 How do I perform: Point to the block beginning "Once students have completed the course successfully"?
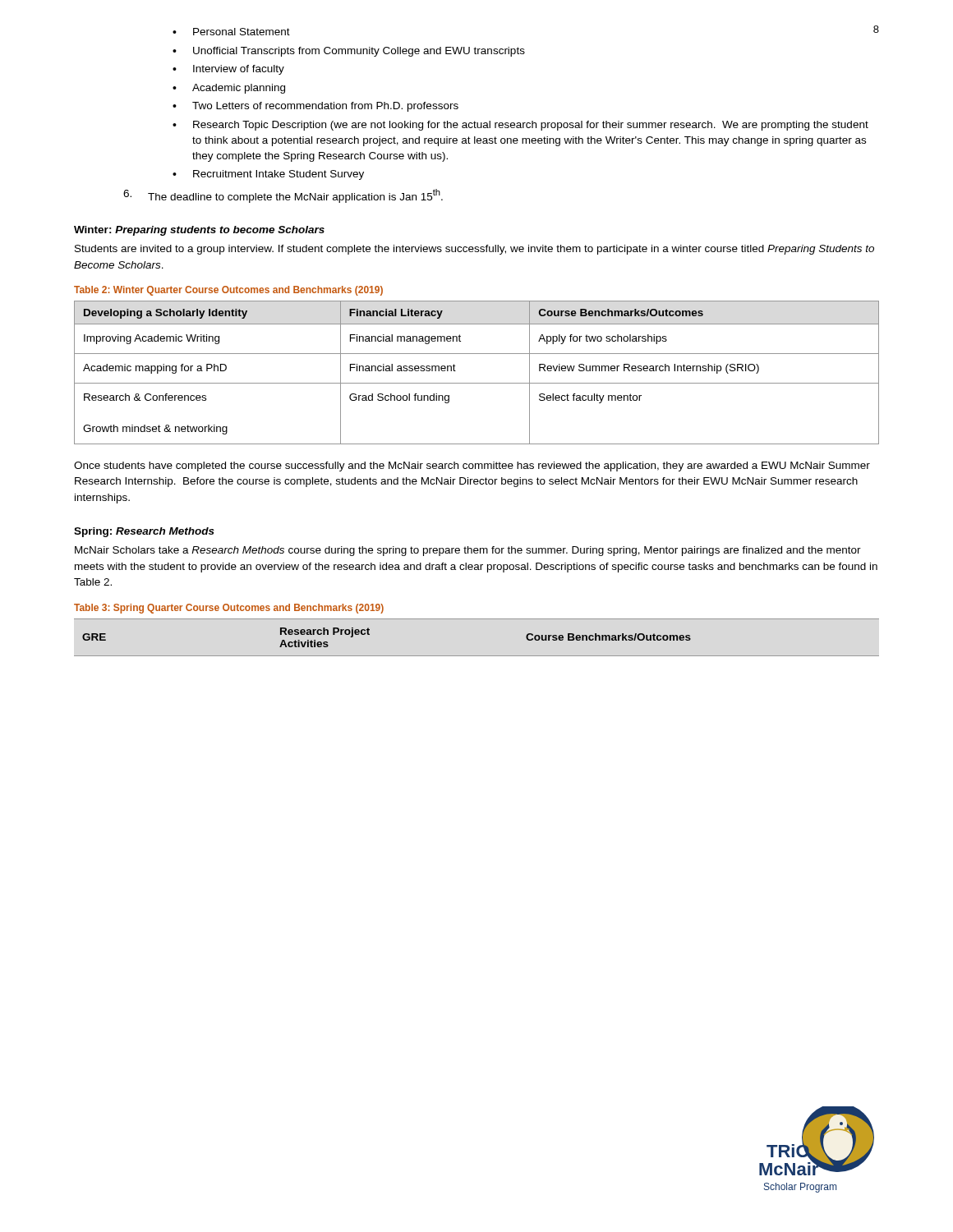coord(472,481)
